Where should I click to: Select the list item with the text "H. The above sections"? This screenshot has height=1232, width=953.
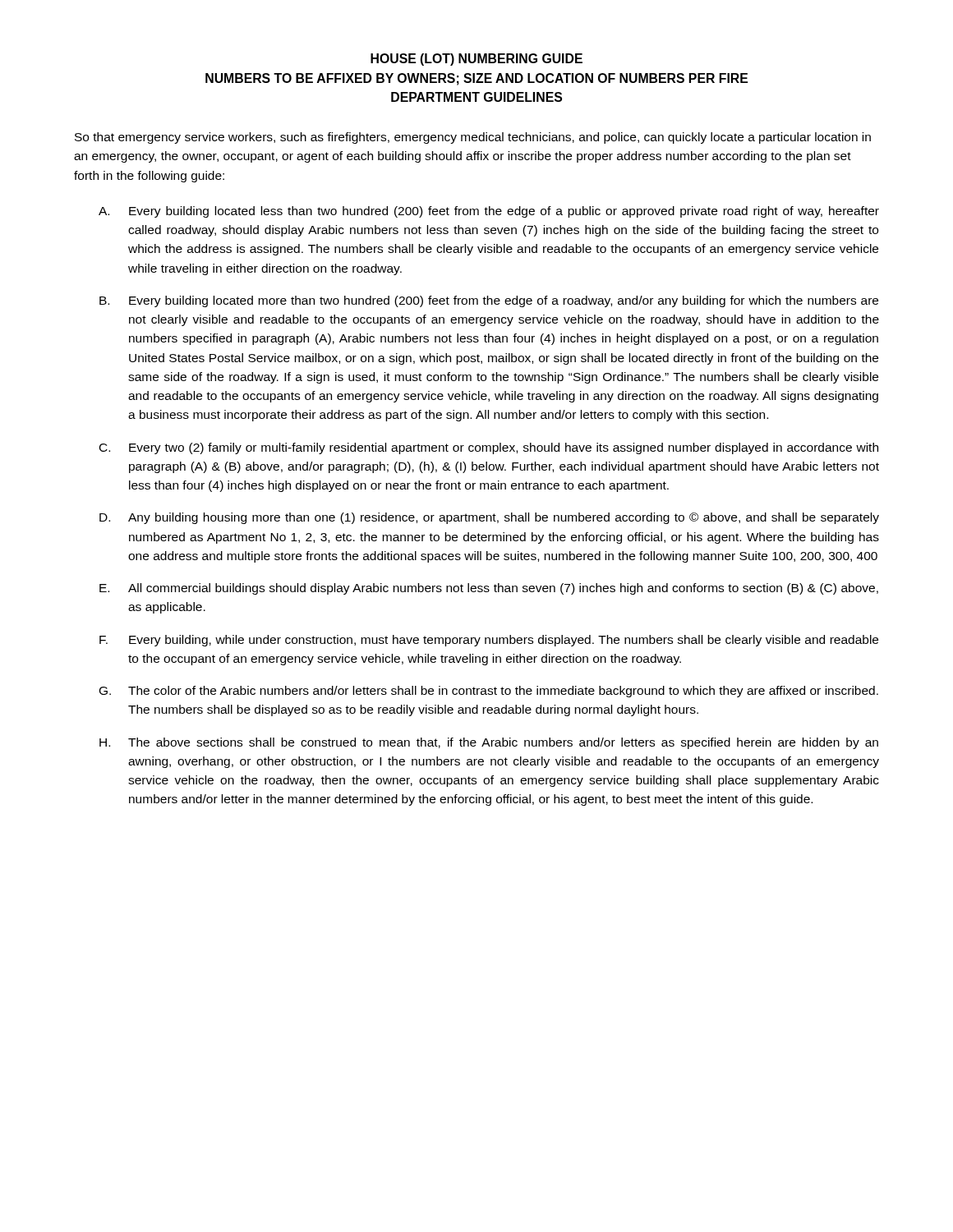pyautogui.click(x=489, y=770)
